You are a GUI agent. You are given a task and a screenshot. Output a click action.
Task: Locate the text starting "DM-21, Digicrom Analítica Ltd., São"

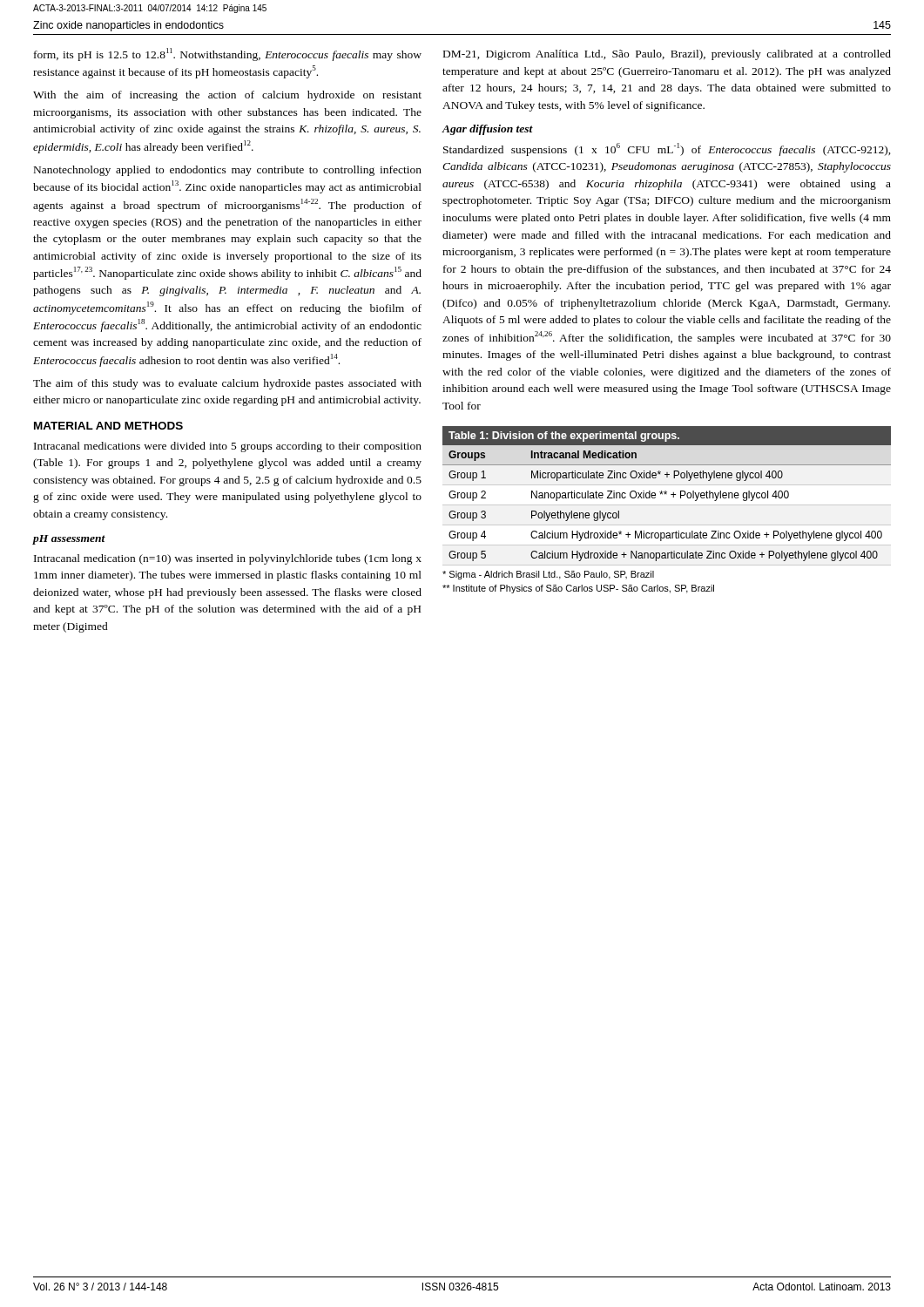point(667,79)
